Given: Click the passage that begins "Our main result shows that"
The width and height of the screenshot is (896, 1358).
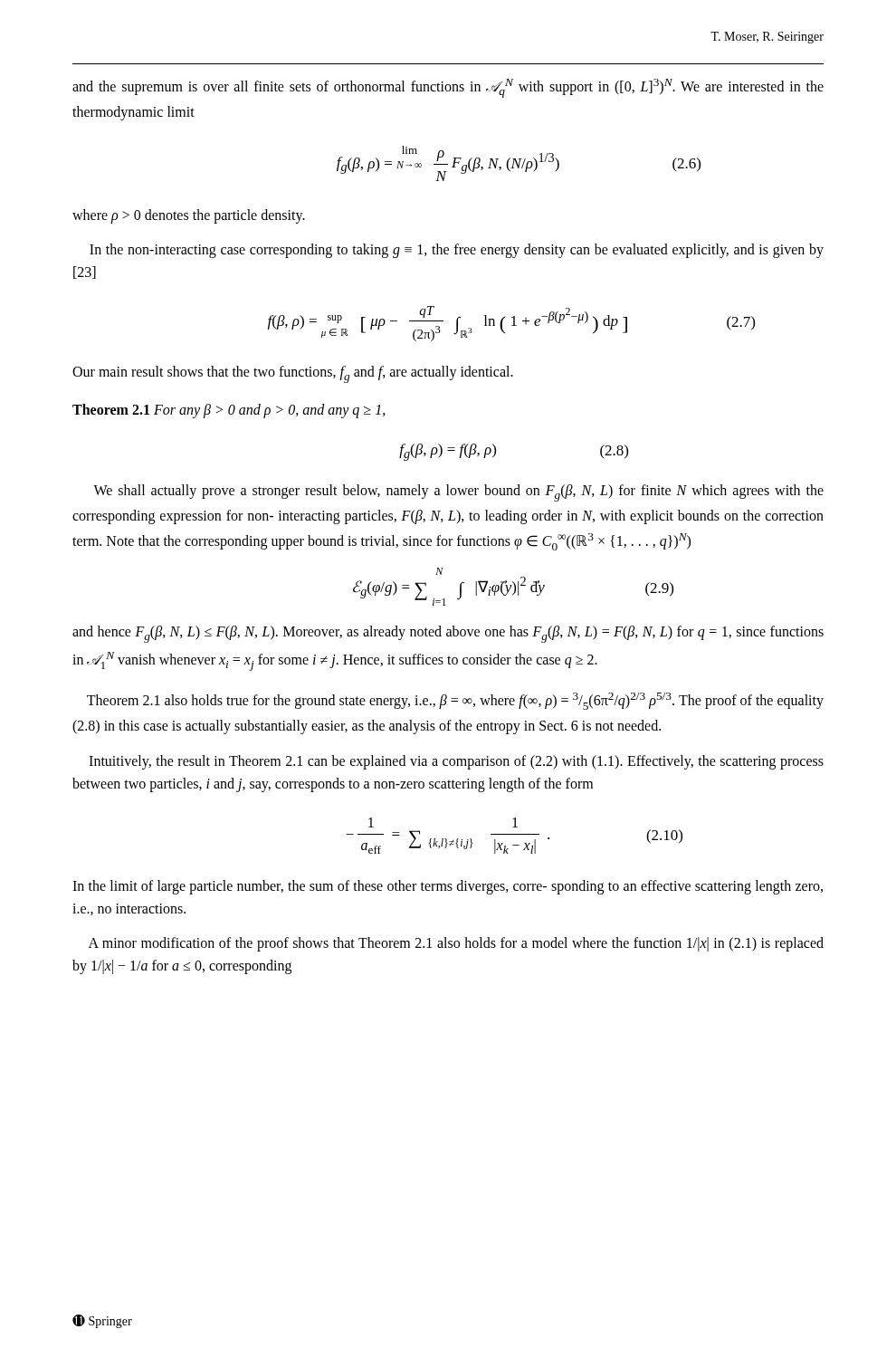Looking at the screenshot, I should click(293, 374).
